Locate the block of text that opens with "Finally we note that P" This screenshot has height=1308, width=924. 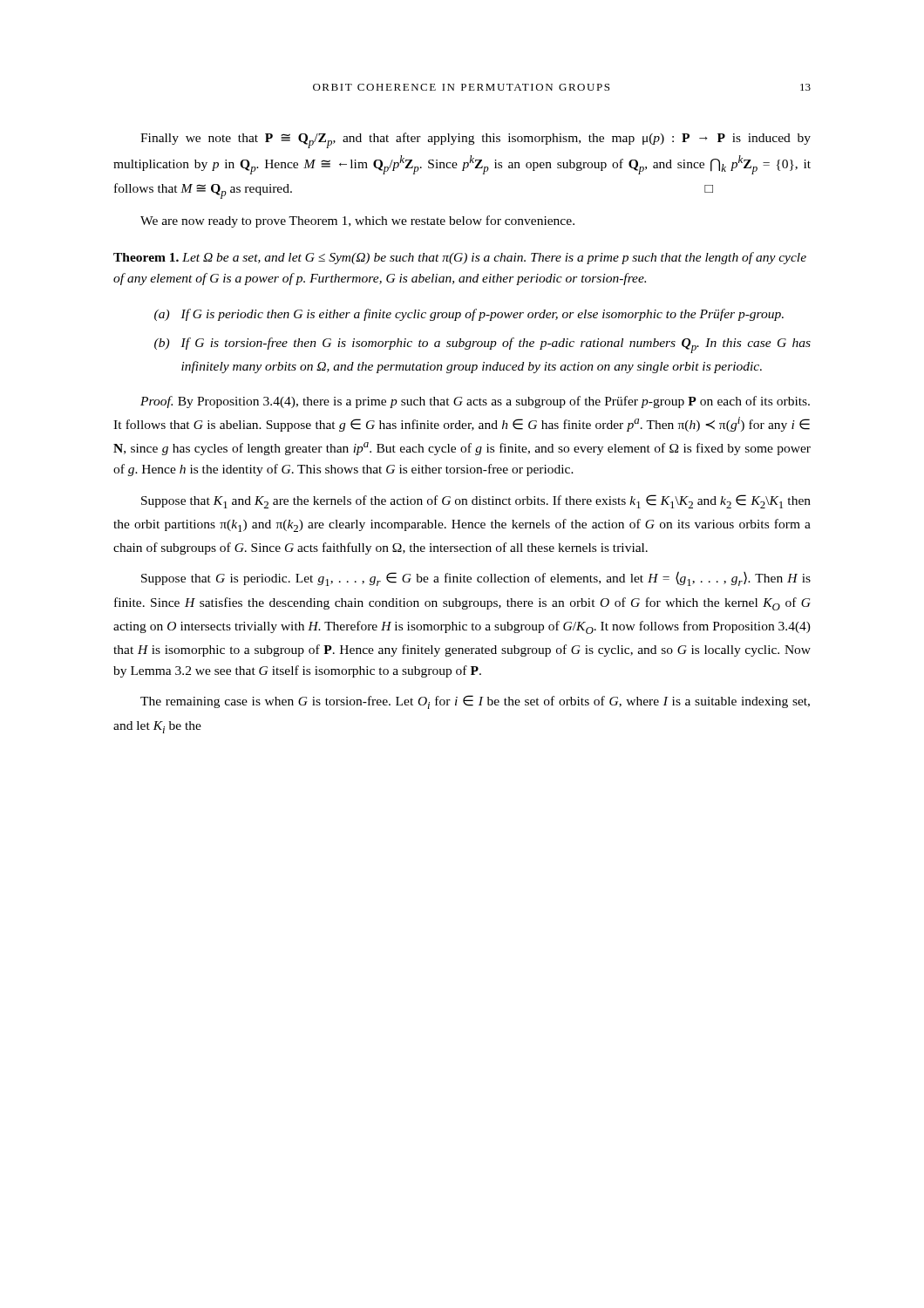(x=462, y=164)
